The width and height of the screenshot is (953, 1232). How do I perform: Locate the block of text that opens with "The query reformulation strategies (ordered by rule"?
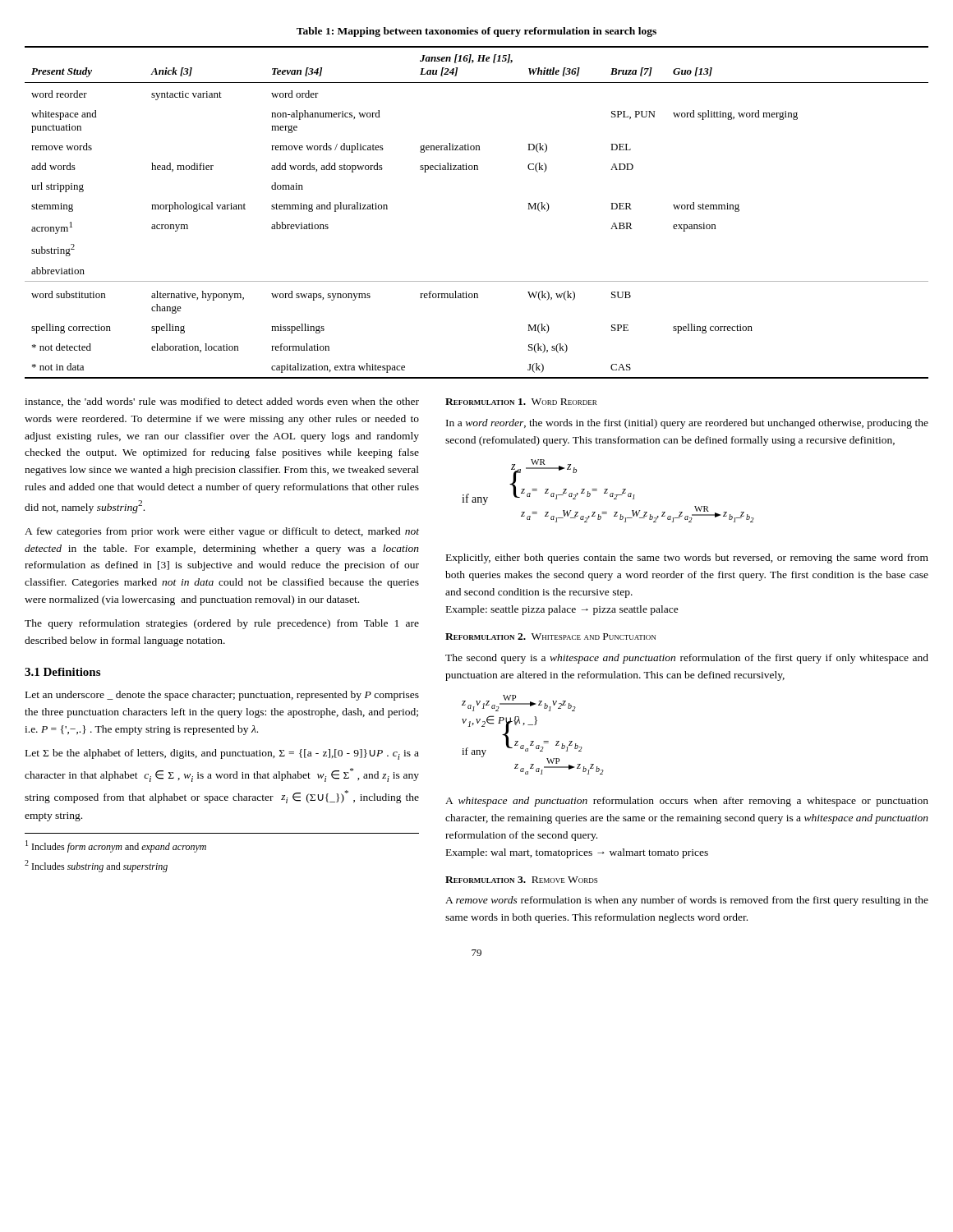pos(222,632)
